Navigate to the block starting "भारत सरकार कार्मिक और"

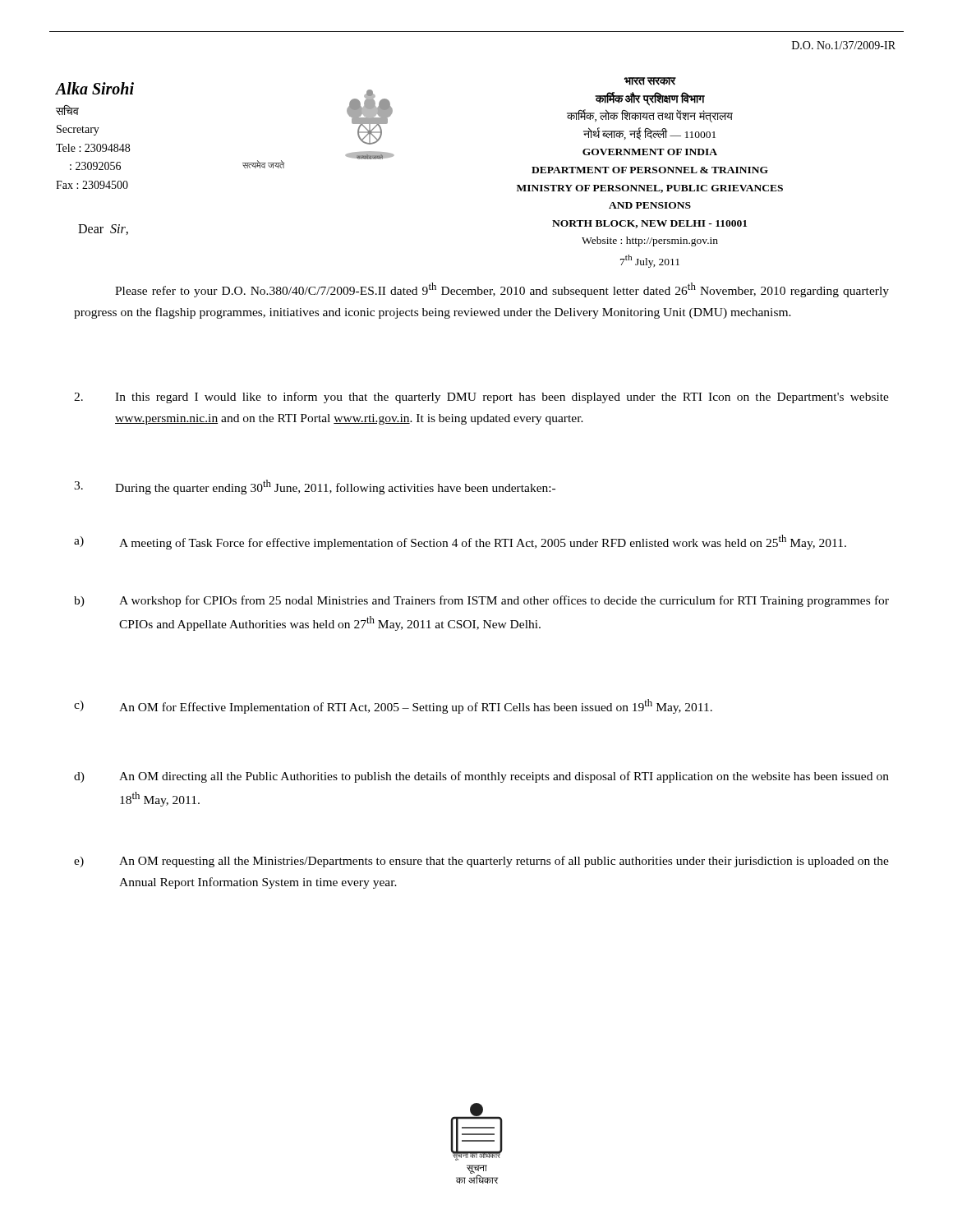[650, 171]
